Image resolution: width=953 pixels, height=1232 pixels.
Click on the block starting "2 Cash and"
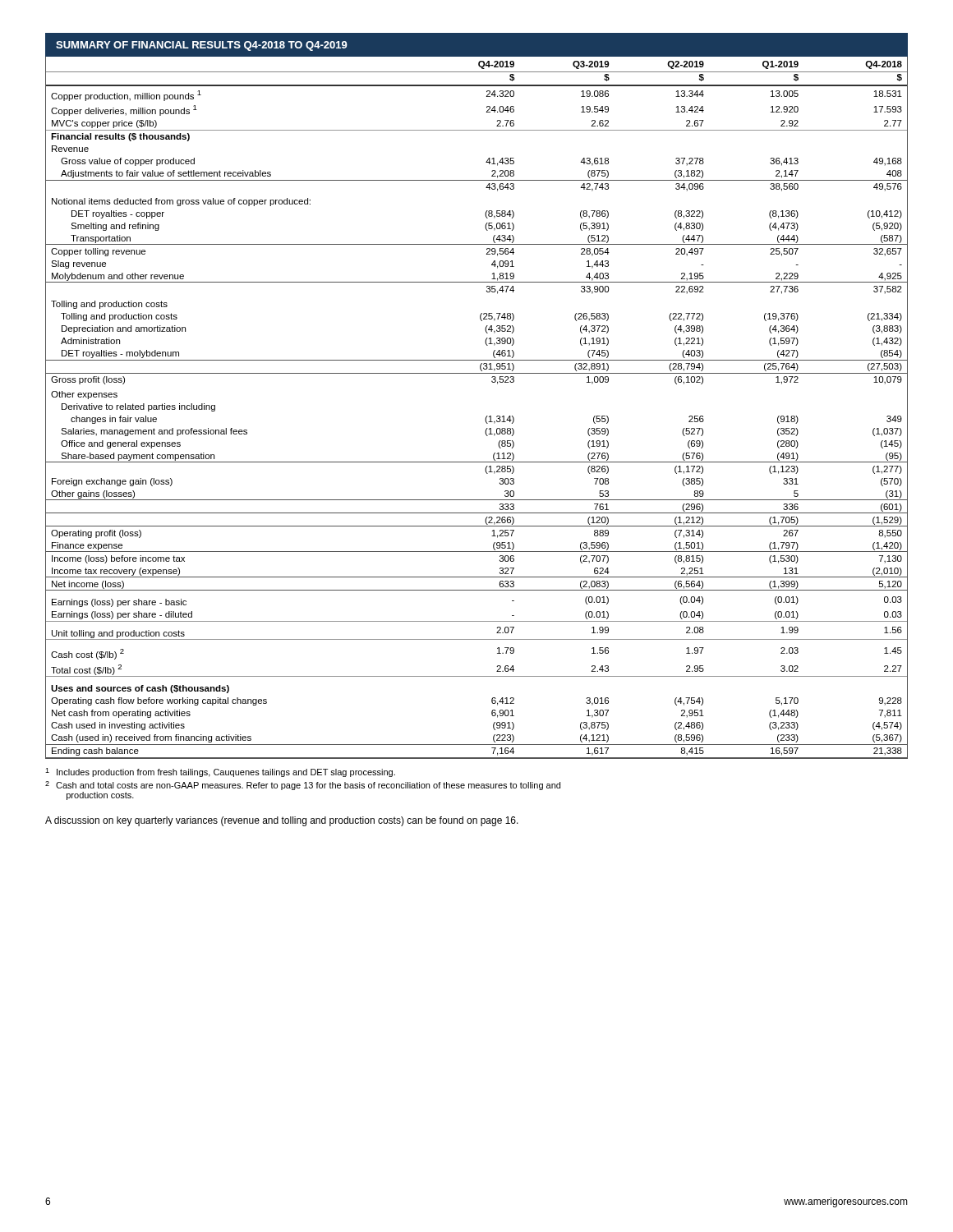pyautogui.click(x=303, y=790)
